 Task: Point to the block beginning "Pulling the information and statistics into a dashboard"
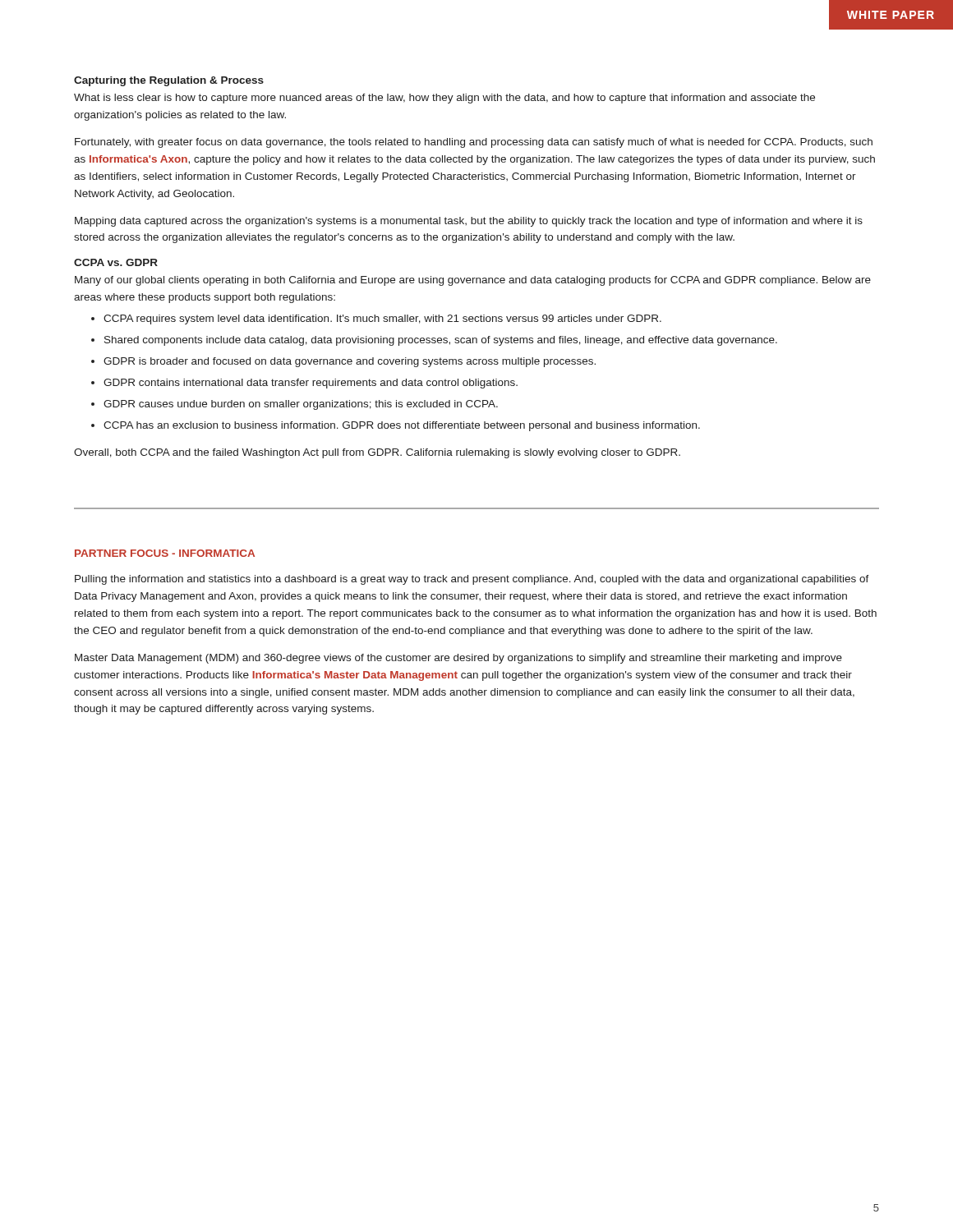(476, 605)
